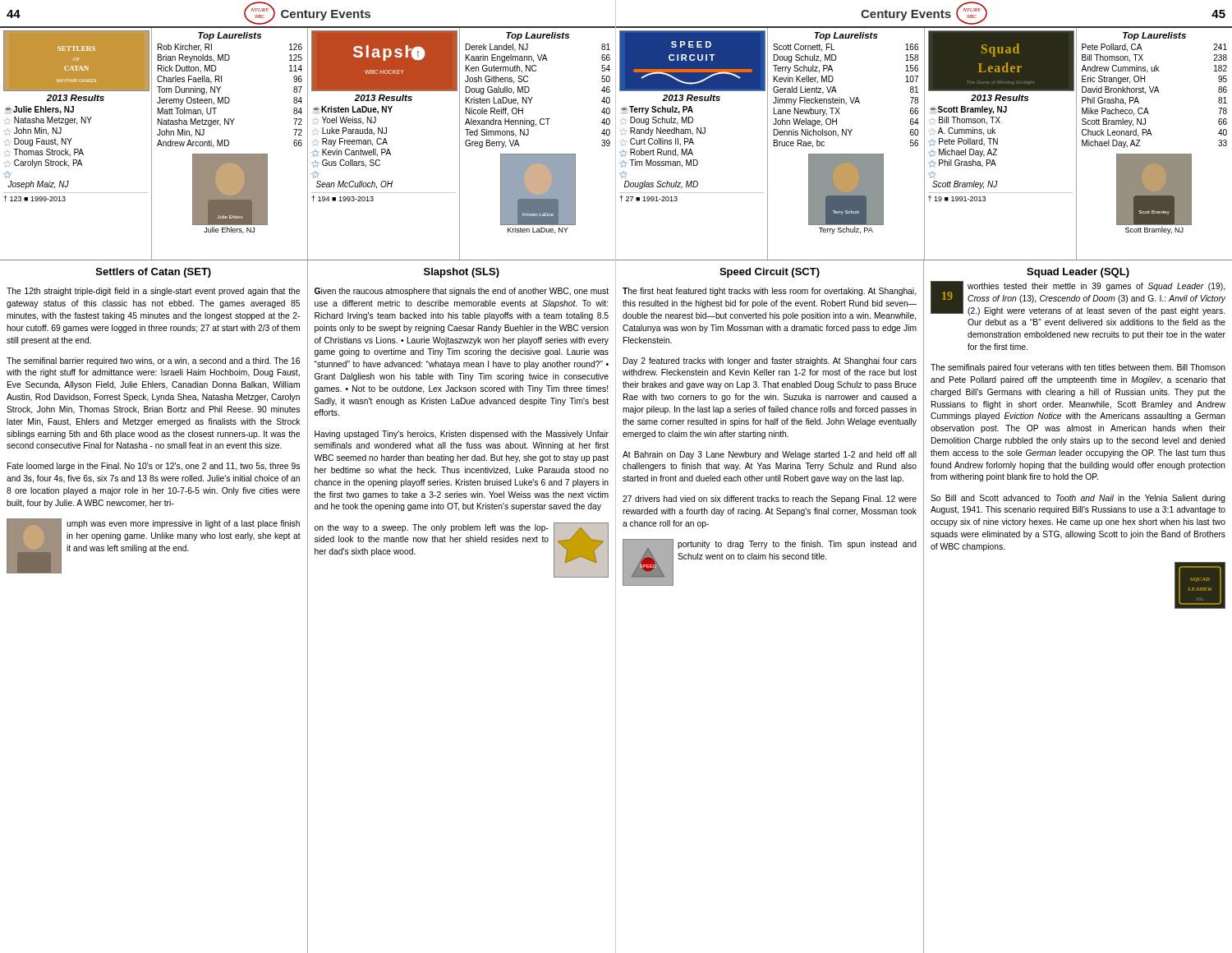This screenshot has height=953, width=1232.
Task: Click on the region starting "⚝ Michael Day,"
Action: 963,152
